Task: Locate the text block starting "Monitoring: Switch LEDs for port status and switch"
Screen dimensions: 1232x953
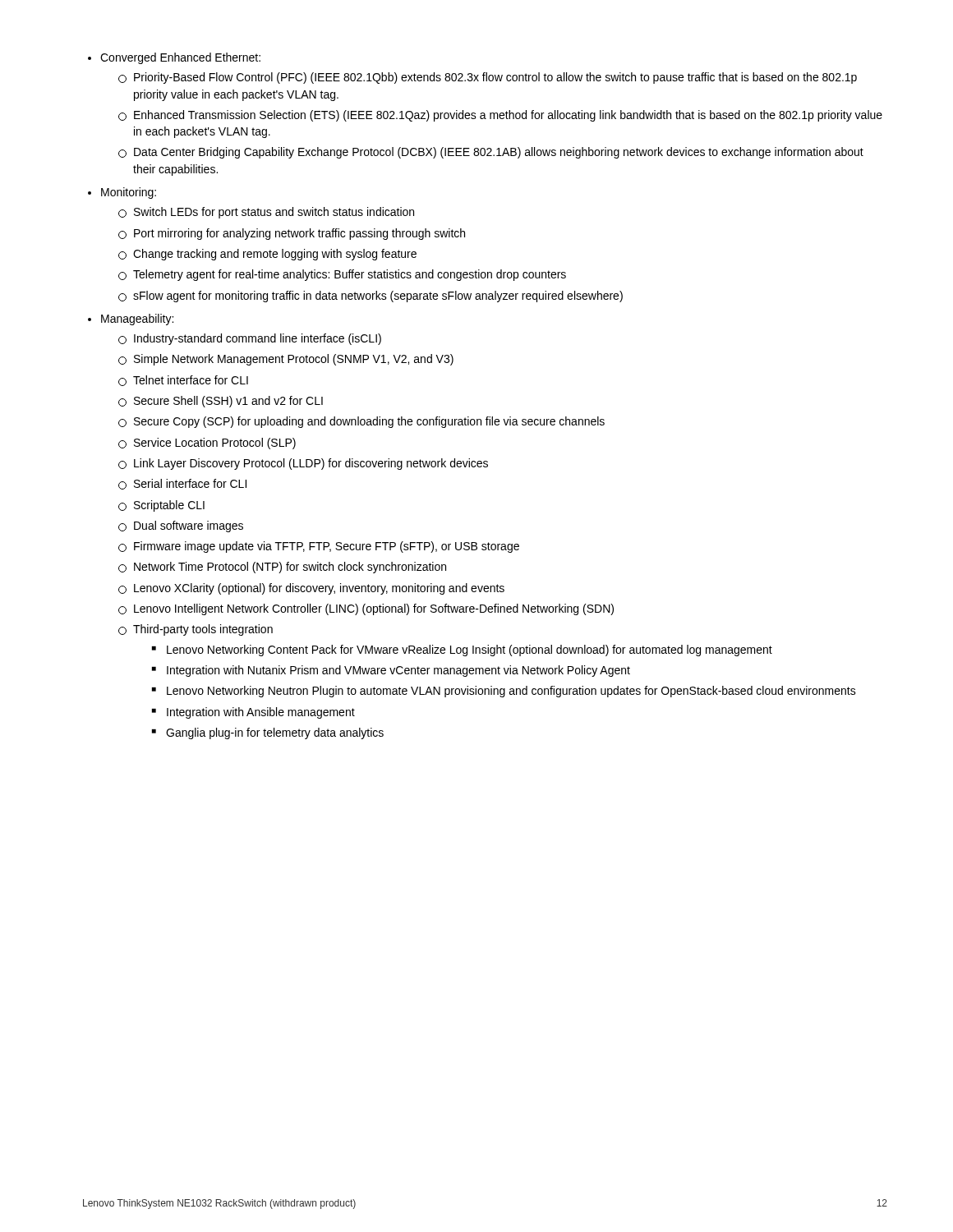Action: (129, 193)
